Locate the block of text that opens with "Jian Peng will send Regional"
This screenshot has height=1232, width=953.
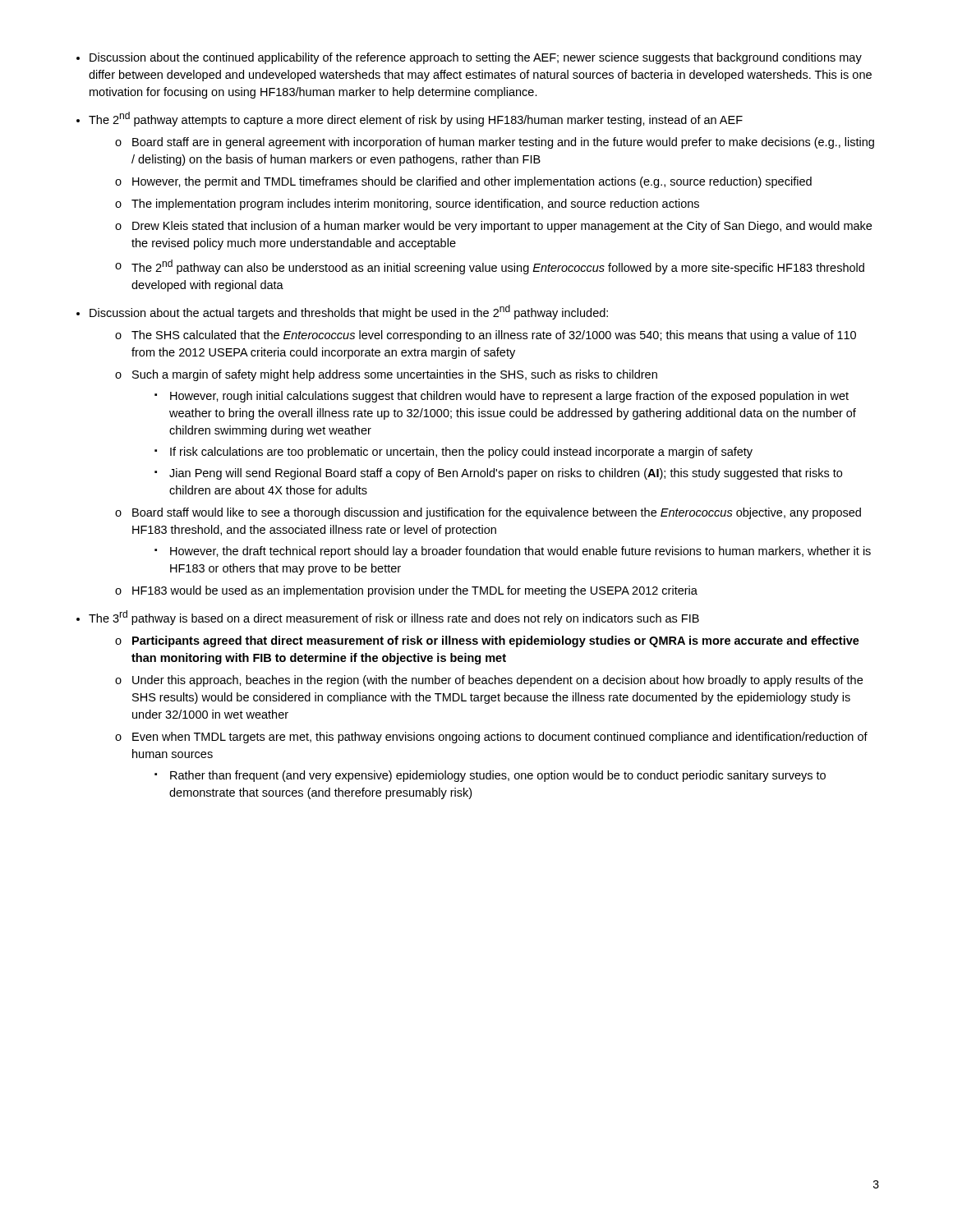tap(506, 482)
